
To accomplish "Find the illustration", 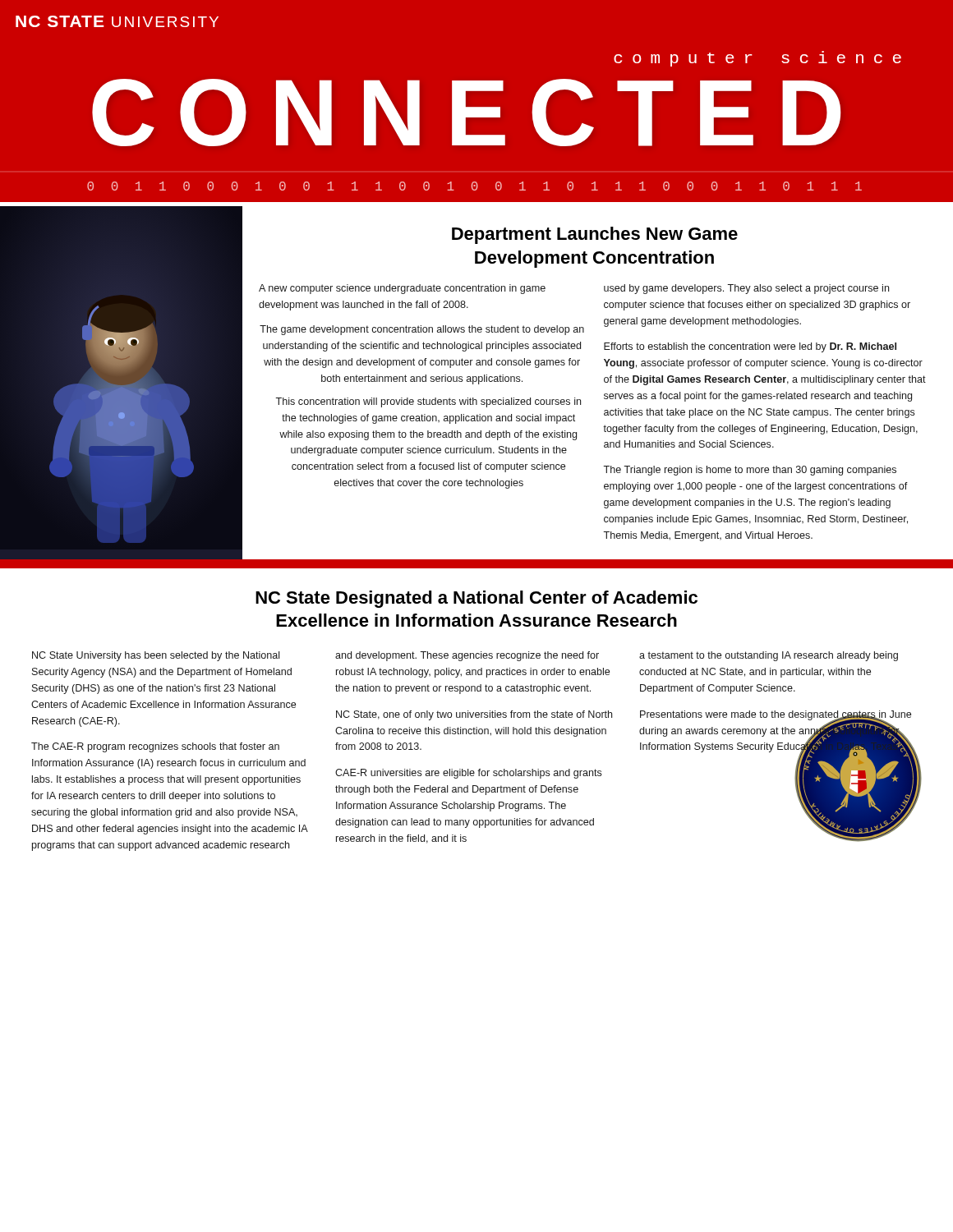I will point(121,383).
